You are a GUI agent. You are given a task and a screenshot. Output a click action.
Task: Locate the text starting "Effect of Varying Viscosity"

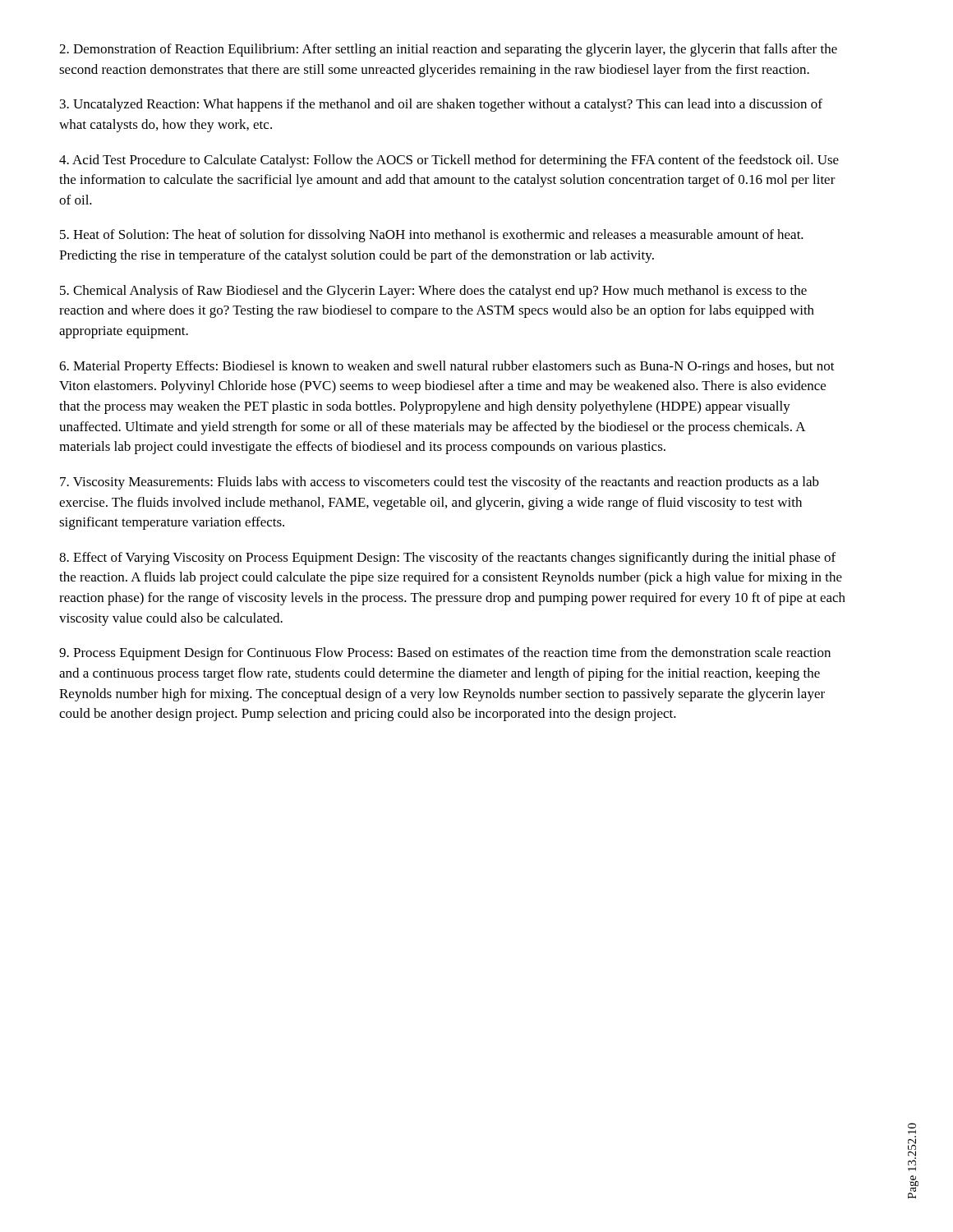[452, 587]
